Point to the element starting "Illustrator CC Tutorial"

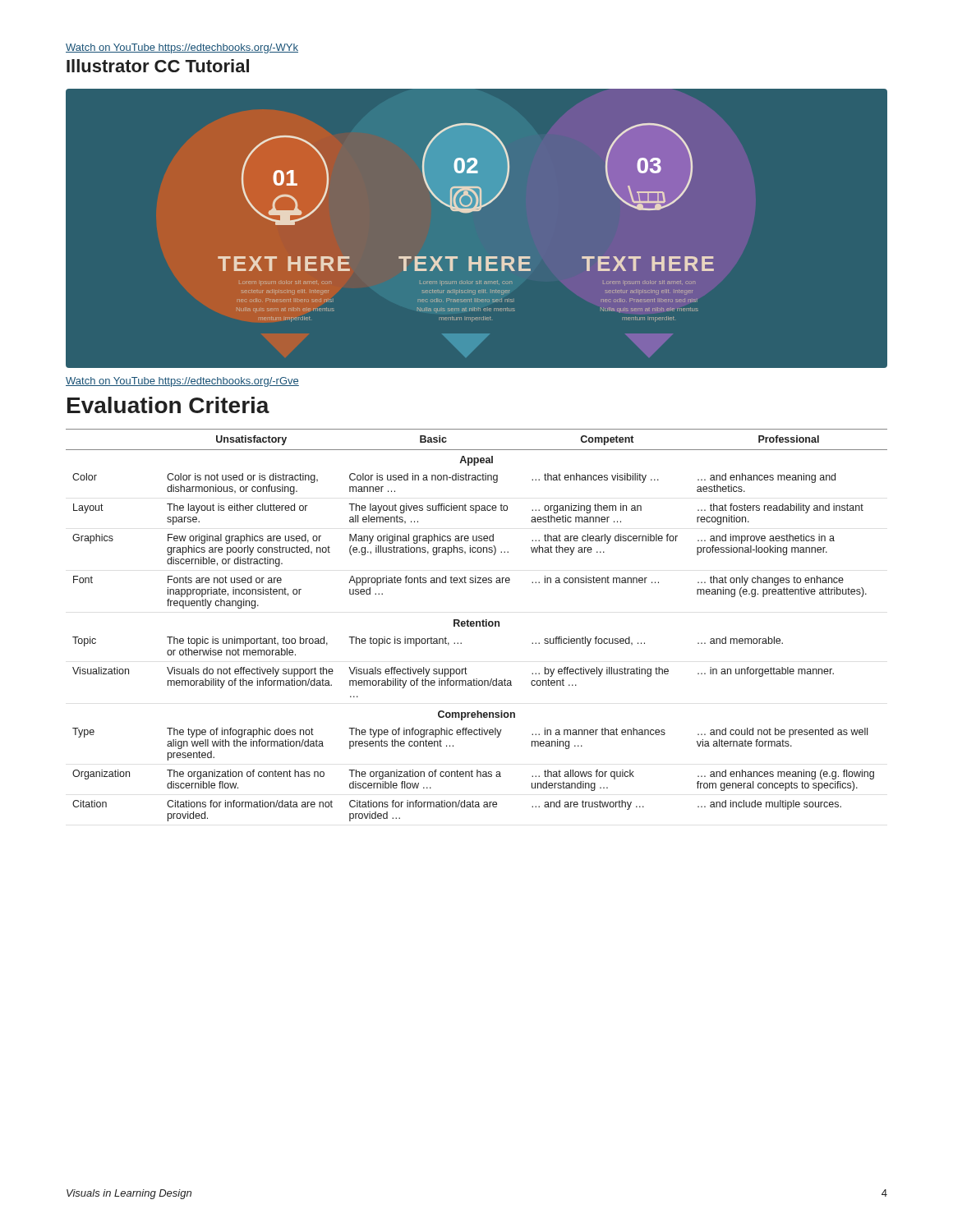[158, 66]
